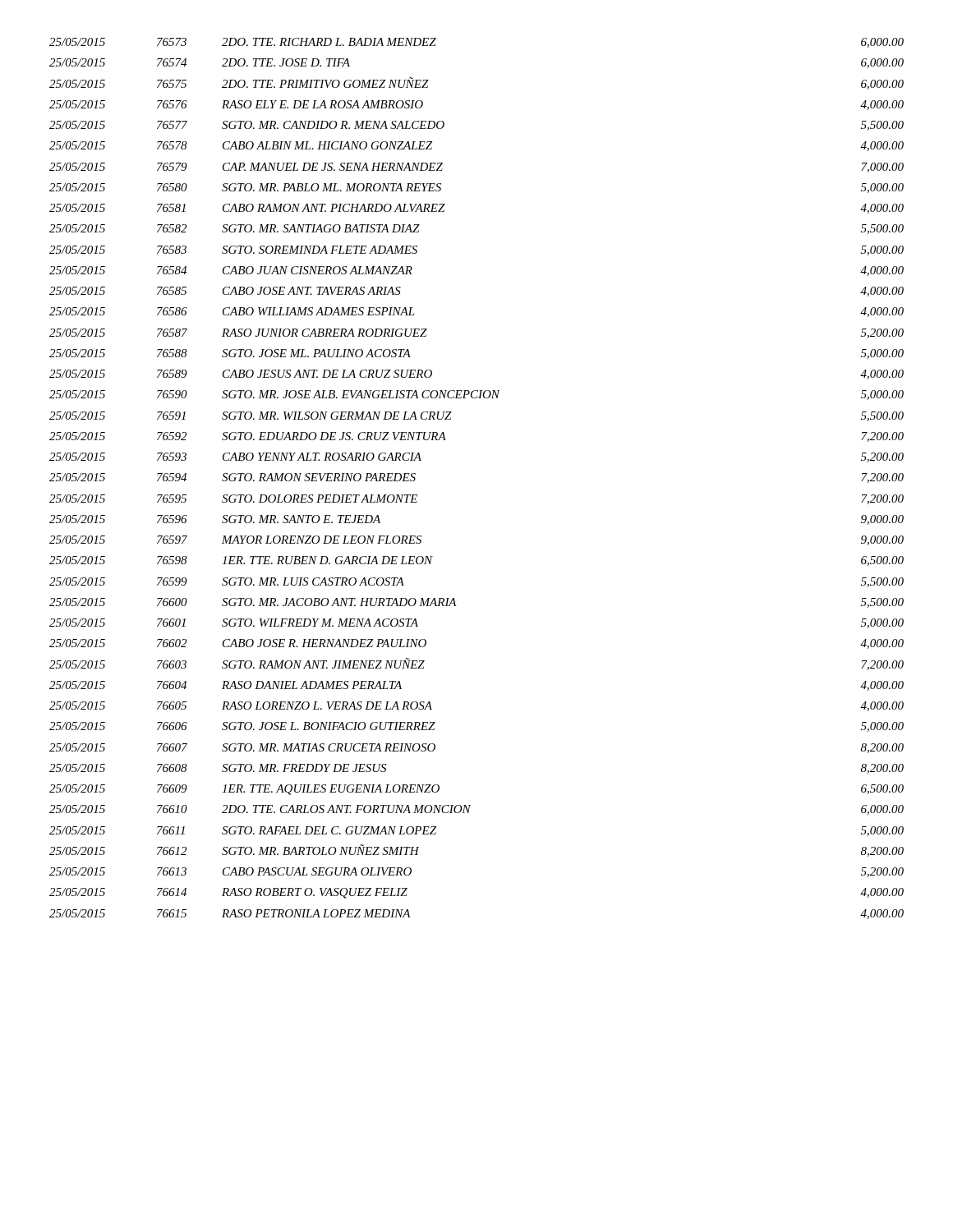Where does it say "25/05/201576597MAYOR LORENZO DE LEON FLORES9,000.00"?
The width and height of the screenshot is (953, 1232).
click(75, 540)
